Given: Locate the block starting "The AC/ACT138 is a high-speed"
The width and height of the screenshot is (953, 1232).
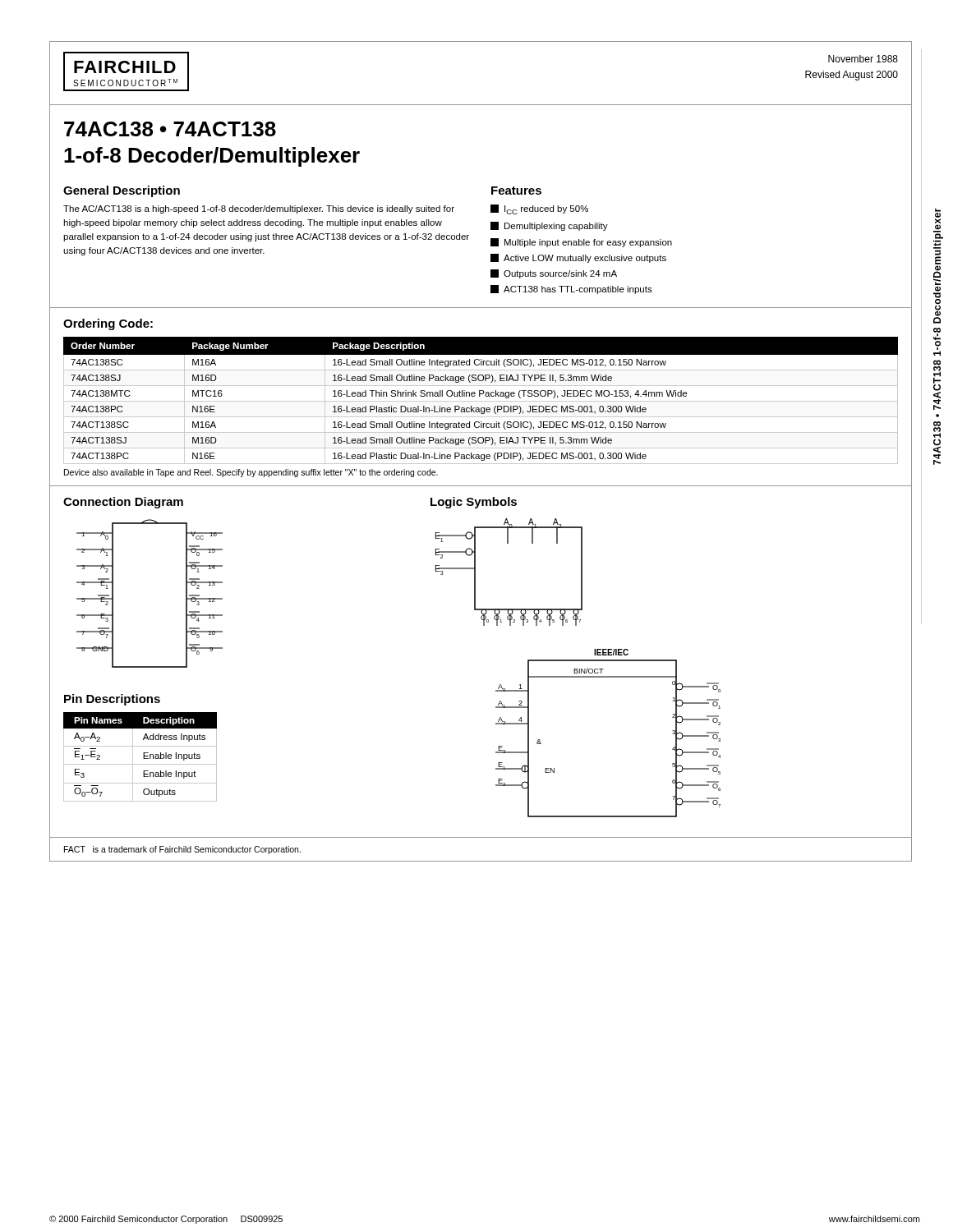Looking at the screenshot, I should click(266, 230).
